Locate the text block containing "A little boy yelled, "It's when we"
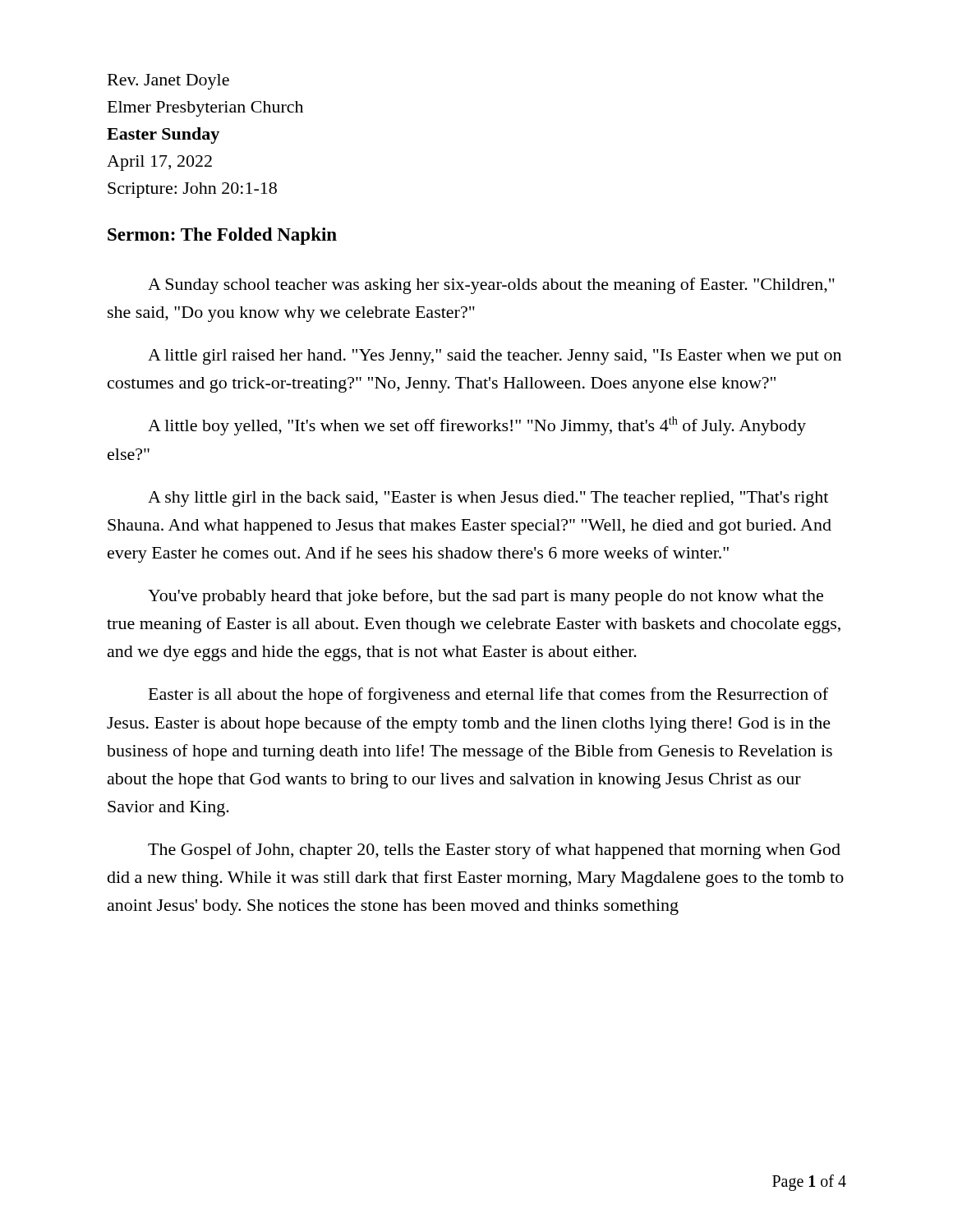953x1232 pixels. (456, 439)
